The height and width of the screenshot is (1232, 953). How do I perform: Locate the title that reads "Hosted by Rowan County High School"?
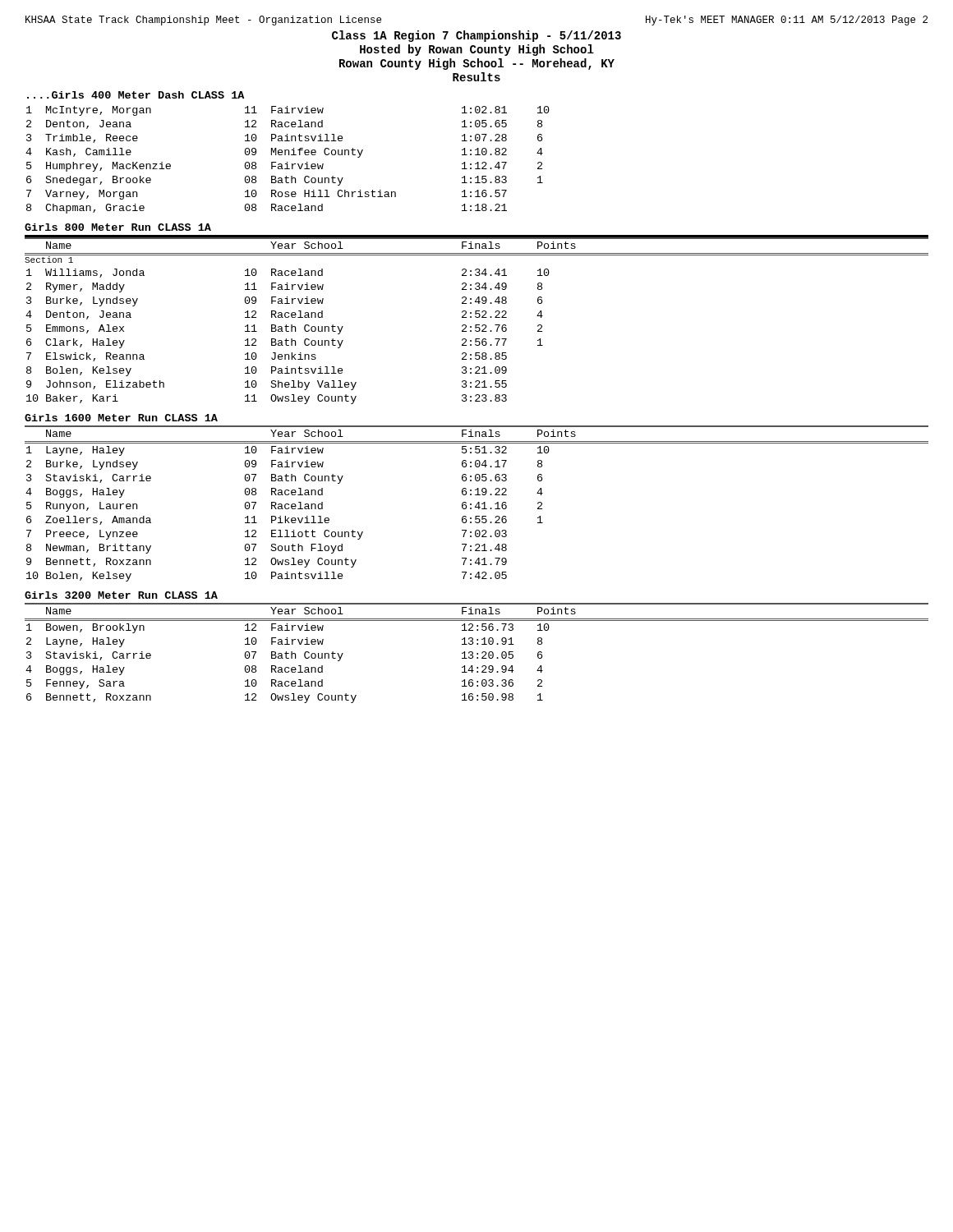(x=476, y=50)
